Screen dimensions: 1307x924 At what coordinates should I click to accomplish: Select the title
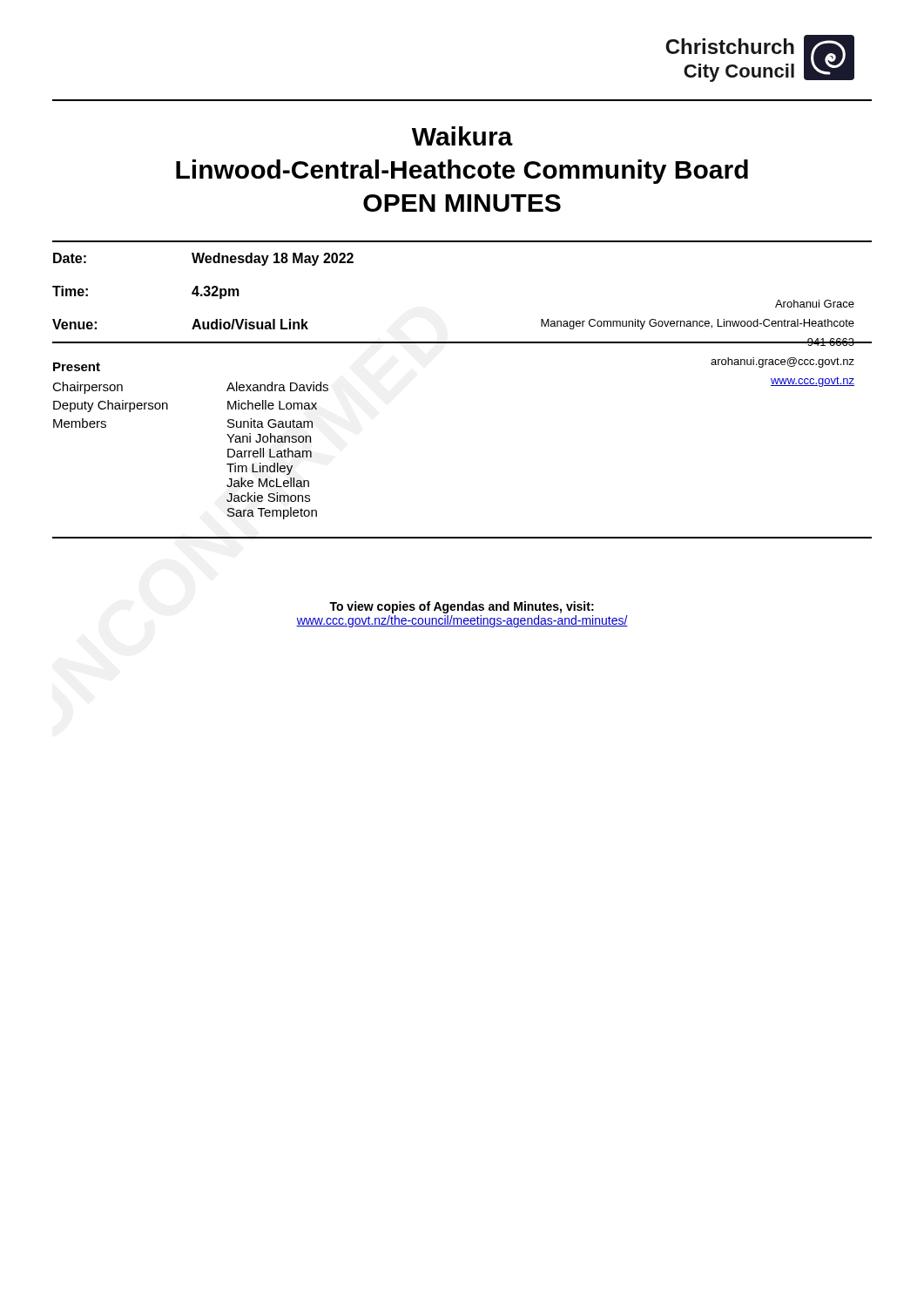[462, 170]
